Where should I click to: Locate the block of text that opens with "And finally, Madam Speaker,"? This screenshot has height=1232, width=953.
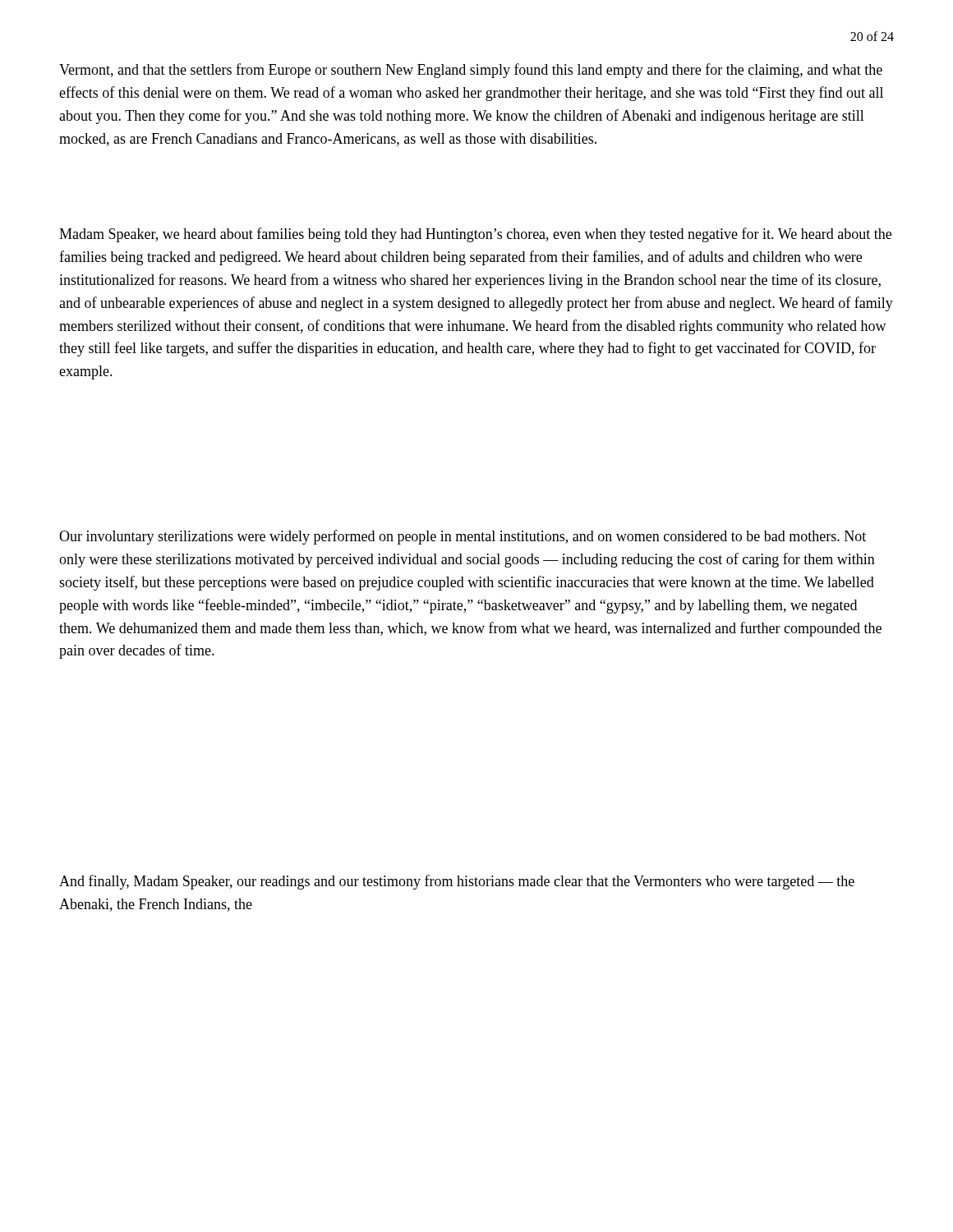point(457,893)
